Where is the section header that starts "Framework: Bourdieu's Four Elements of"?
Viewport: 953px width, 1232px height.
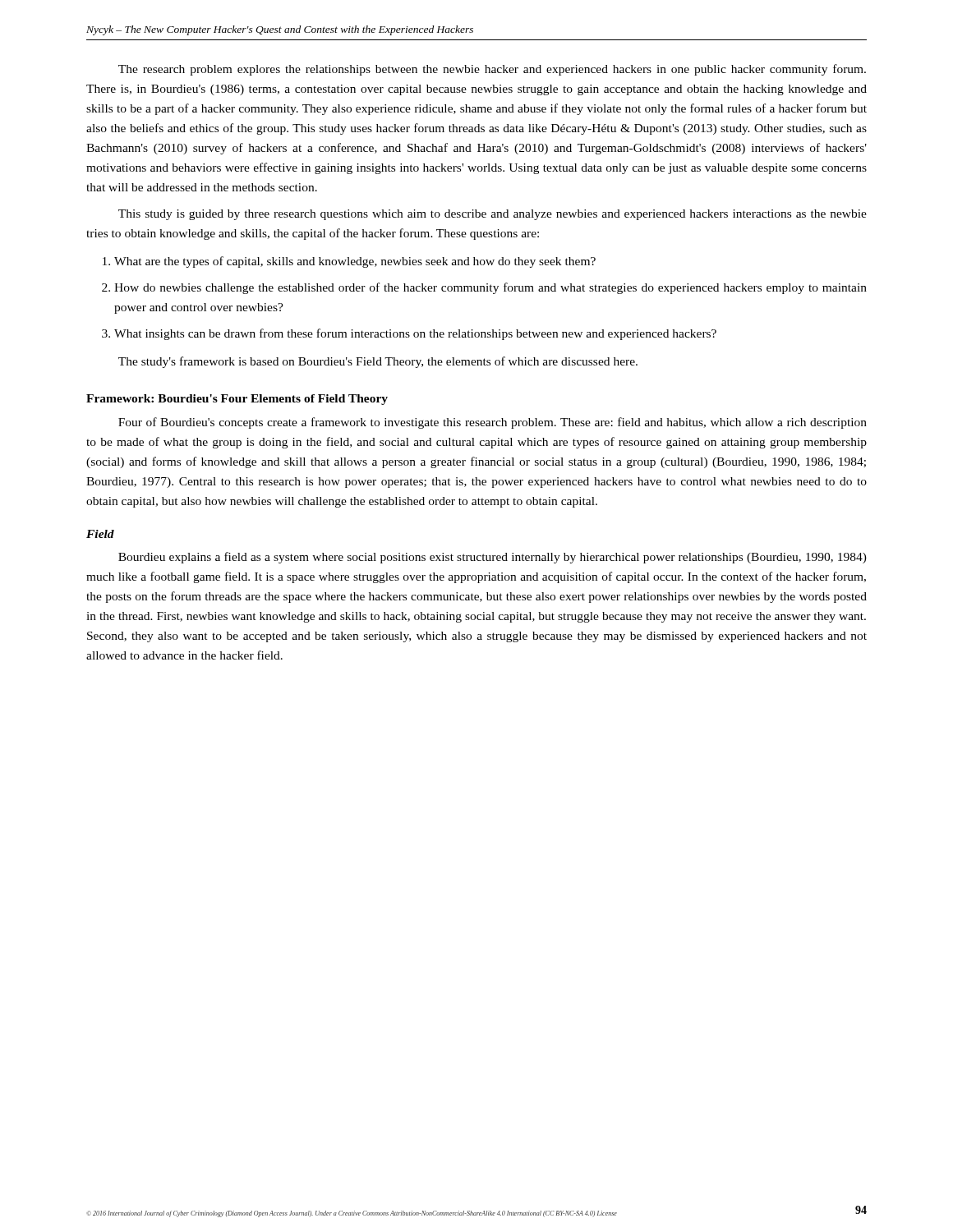coord(237,400)
